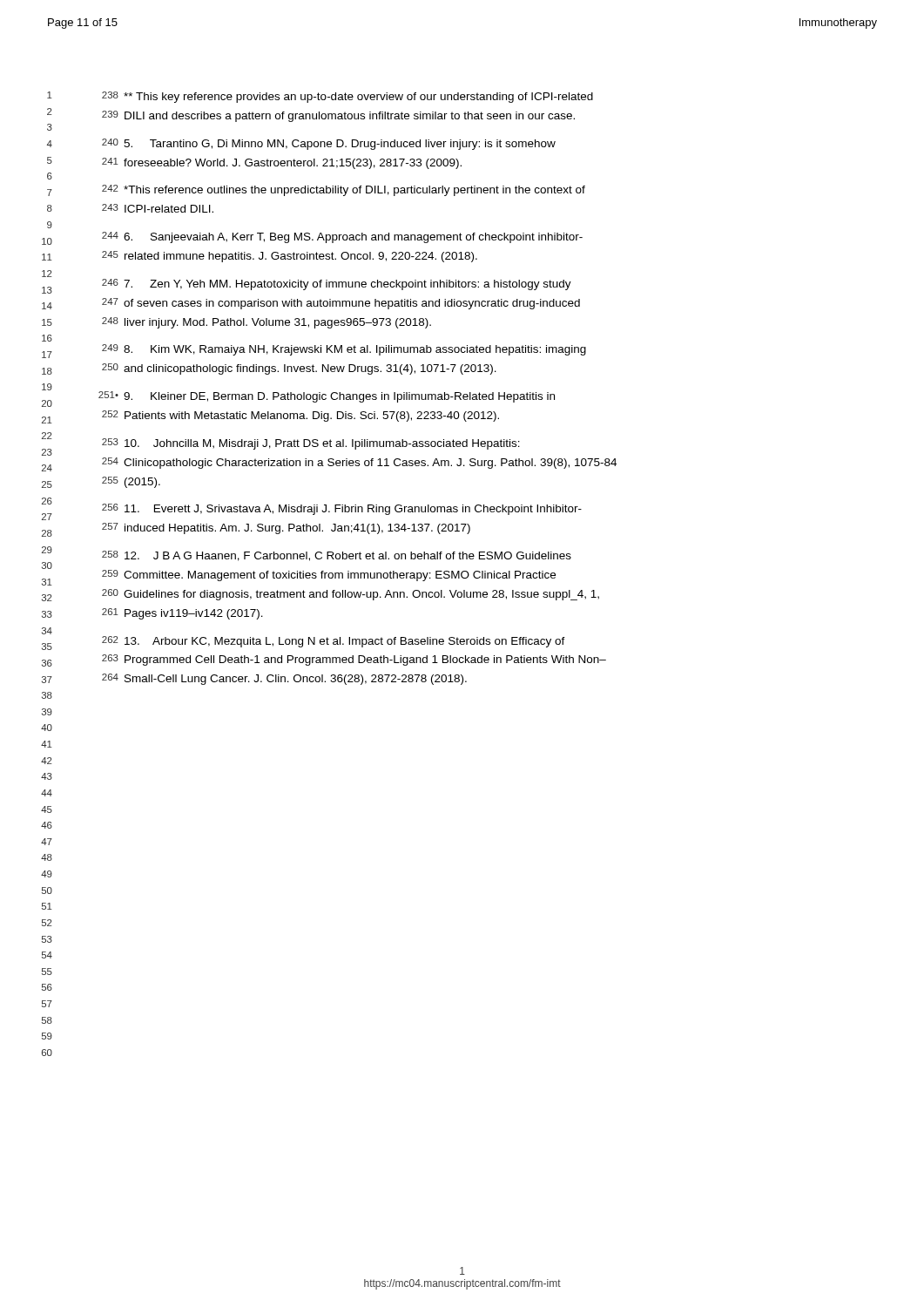Click on the text block that reads "Sanjeevaiah A, Kerr T,"
Screen dimensions: 1307x924
coord(486,247)
